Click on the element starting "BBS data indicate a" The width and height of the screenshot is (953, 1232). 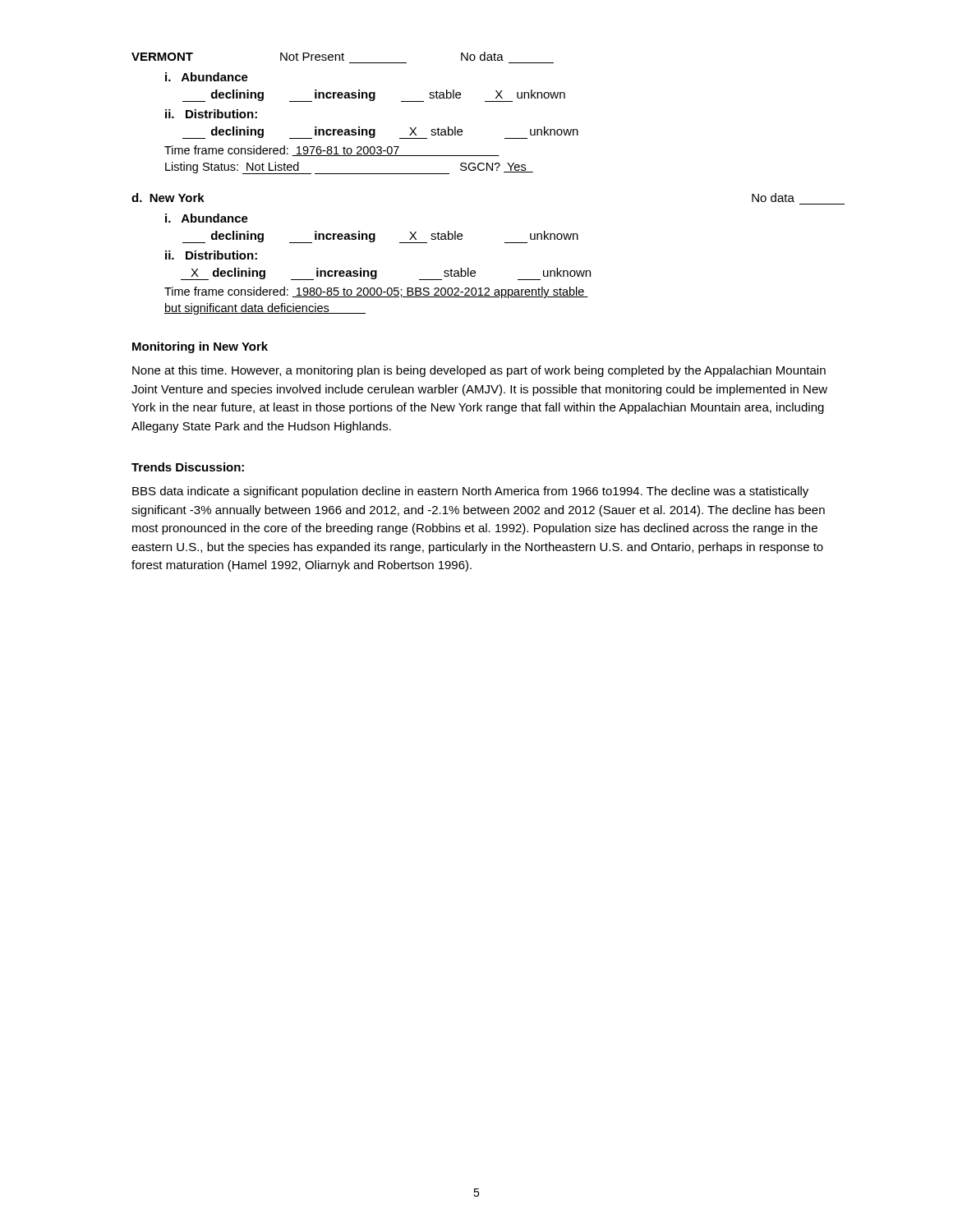[x=478, y=528]
